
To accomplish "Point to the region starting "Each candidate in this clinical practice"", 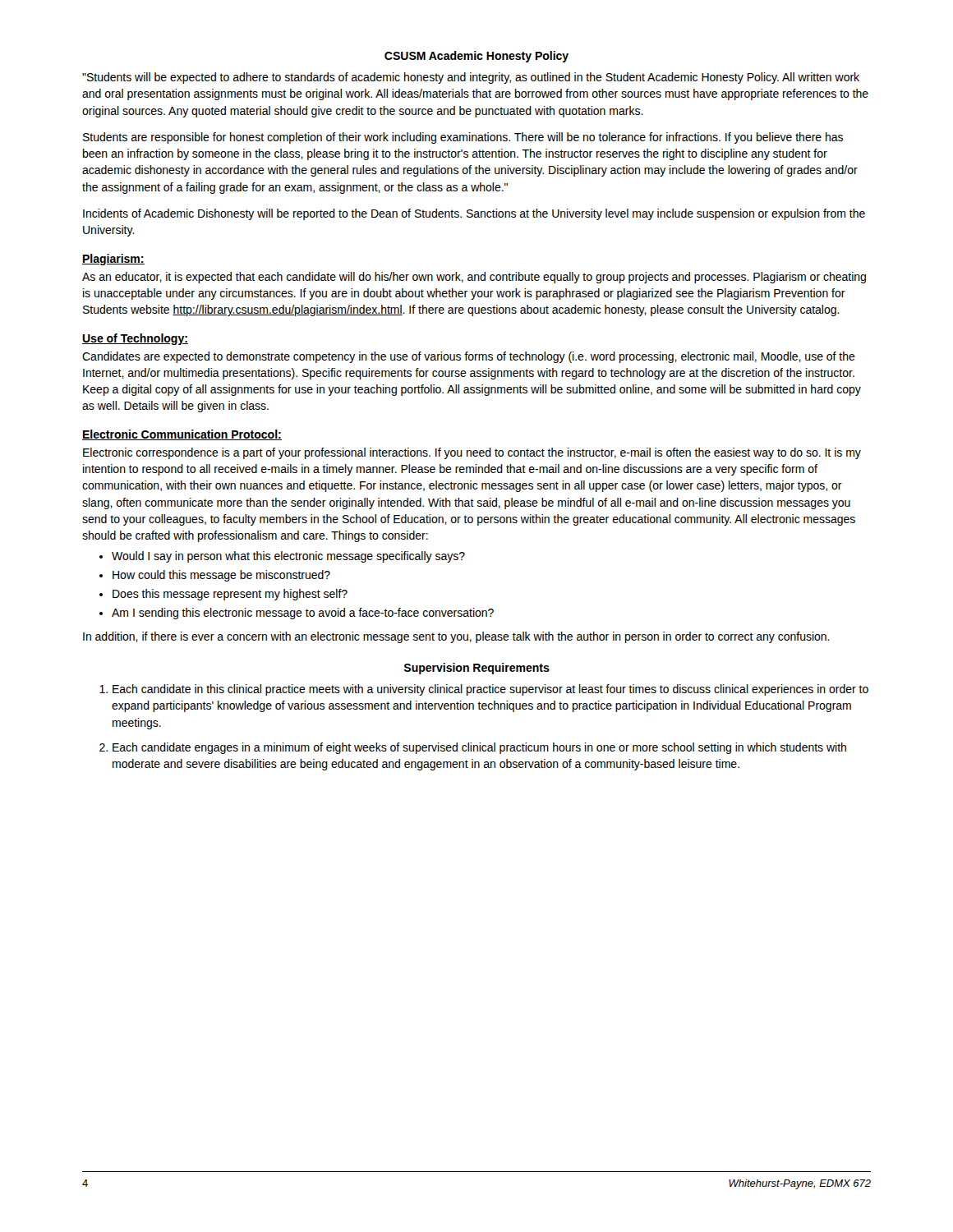I will [x=490, y=706].
